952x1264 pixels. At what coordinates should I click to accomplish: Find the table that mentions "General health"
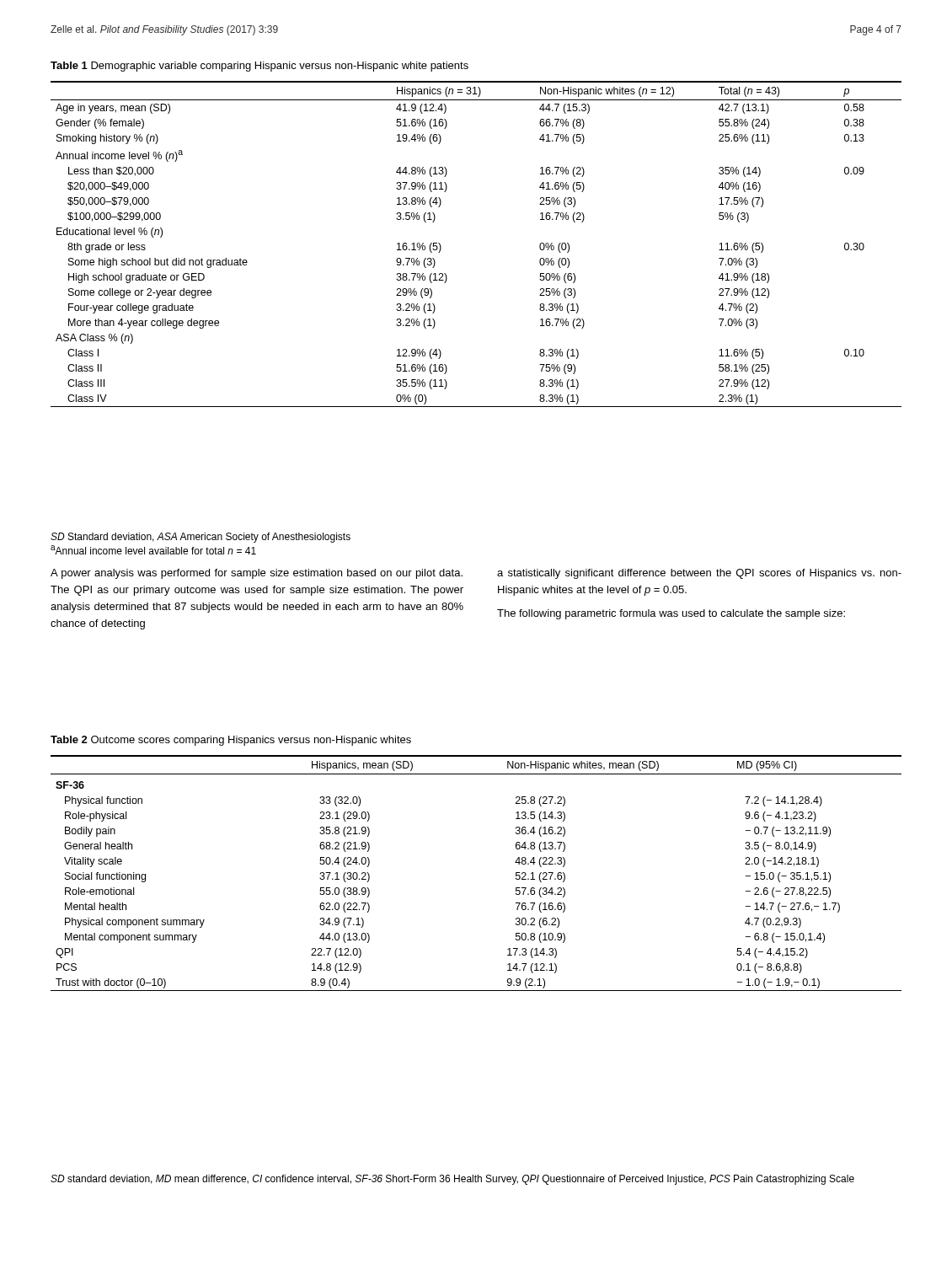[x=476, y=873]
